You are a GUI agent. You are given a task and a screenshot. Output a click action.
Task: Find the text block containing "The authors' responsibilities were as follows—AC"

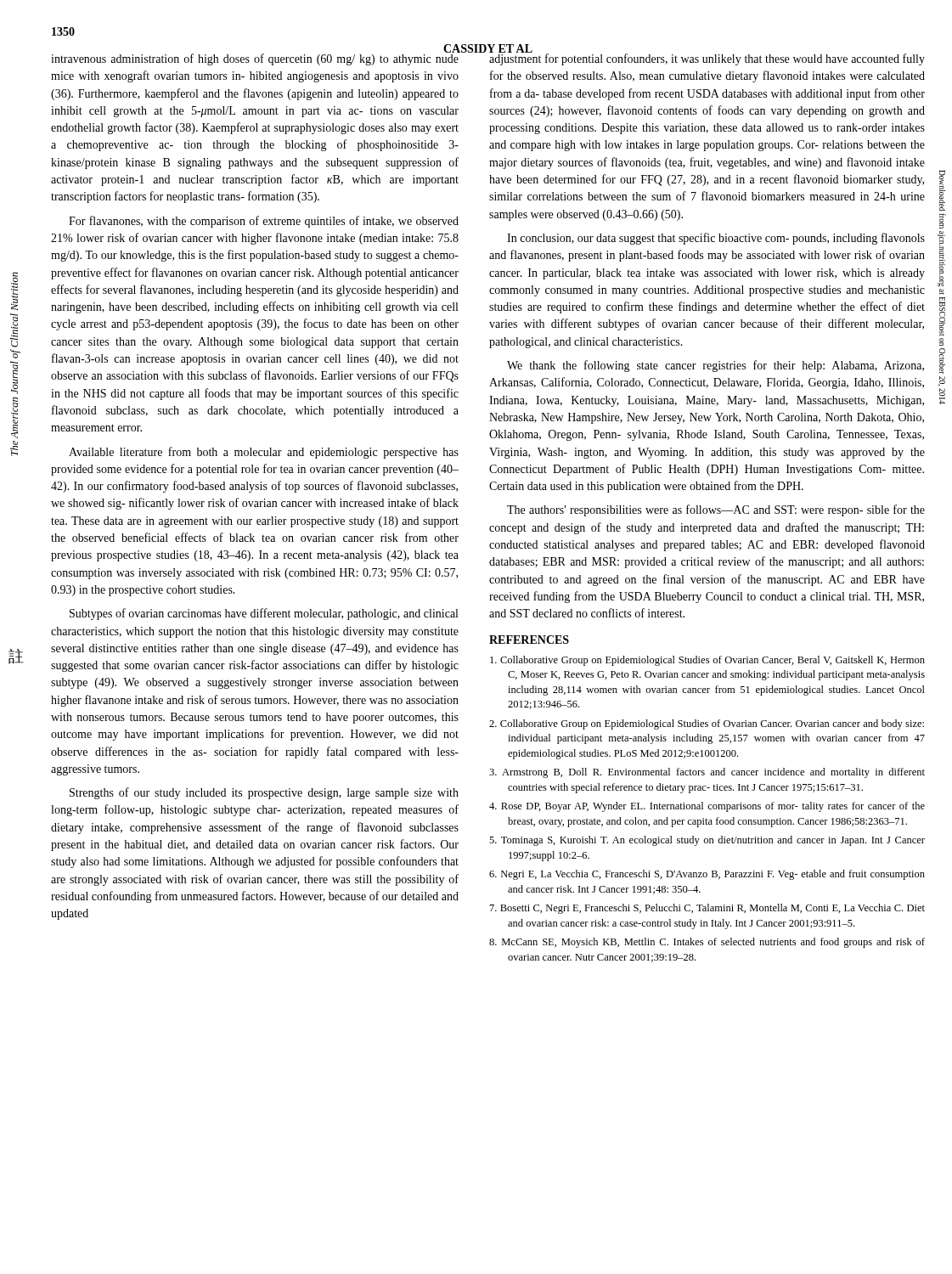coord(707,563)
